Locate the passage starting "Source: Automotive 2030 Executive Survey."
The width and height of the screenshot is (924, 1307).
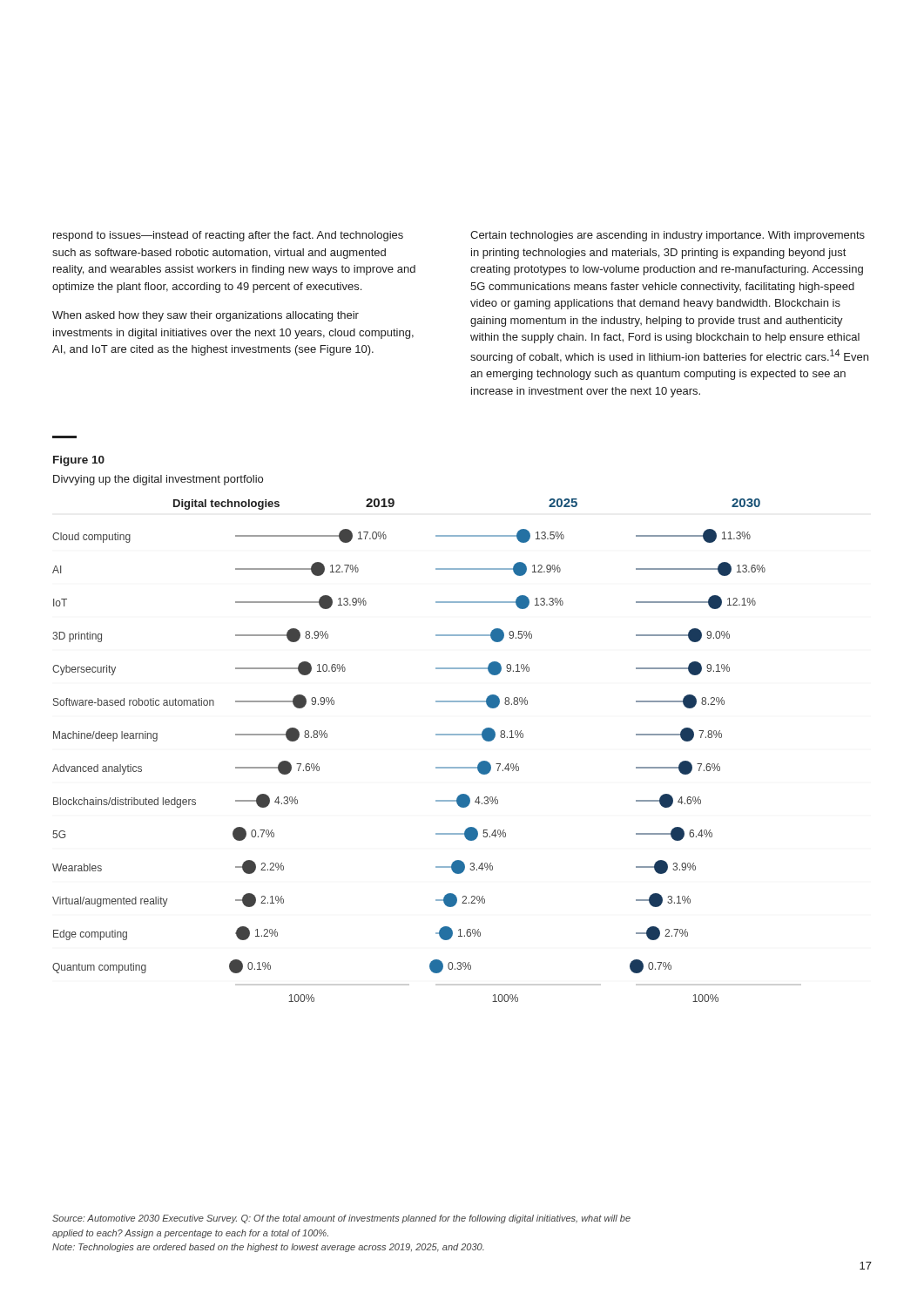[x=341, y=1219]
